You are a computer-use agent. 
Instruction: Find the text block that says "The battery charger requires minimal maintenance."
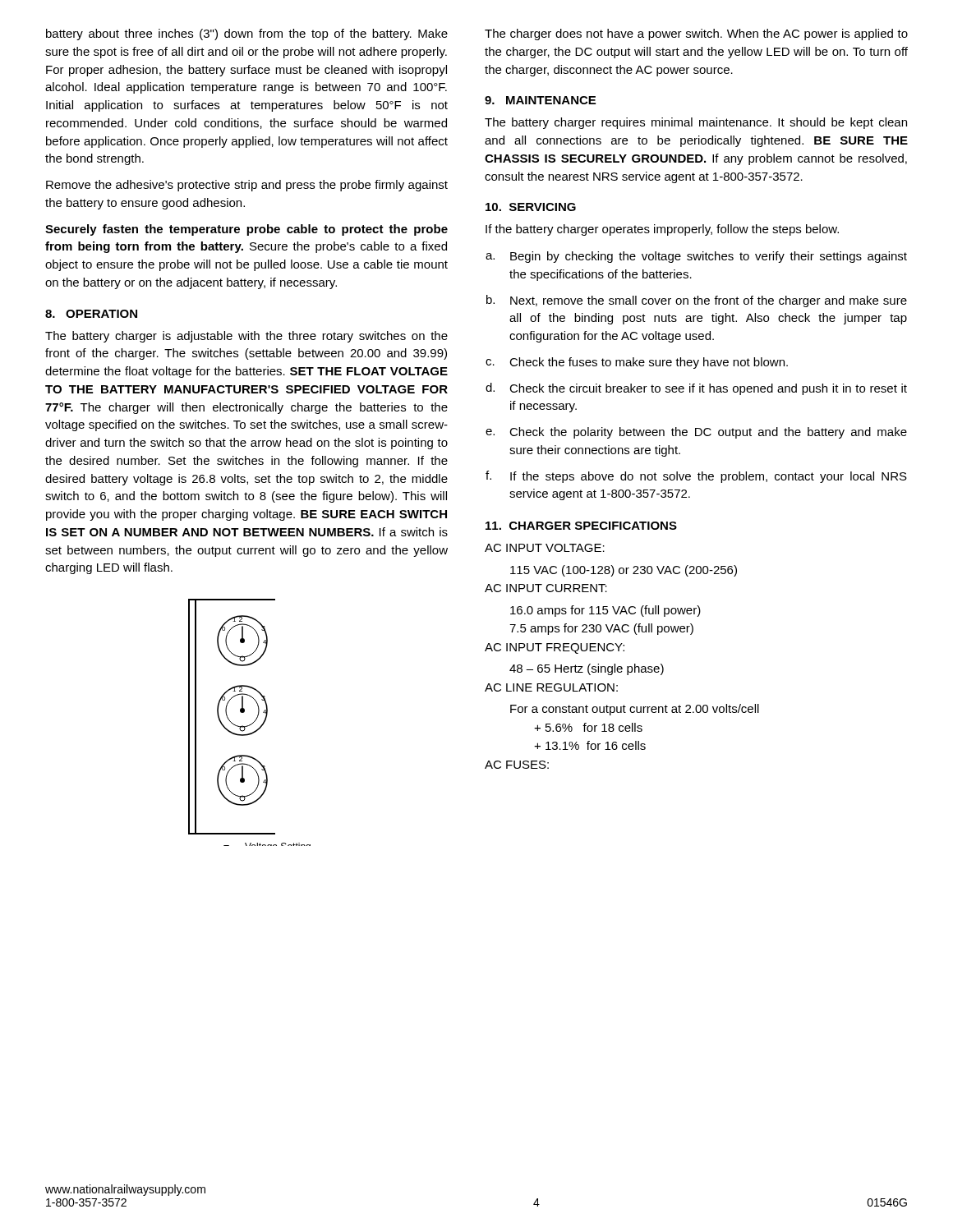[696, 149]
